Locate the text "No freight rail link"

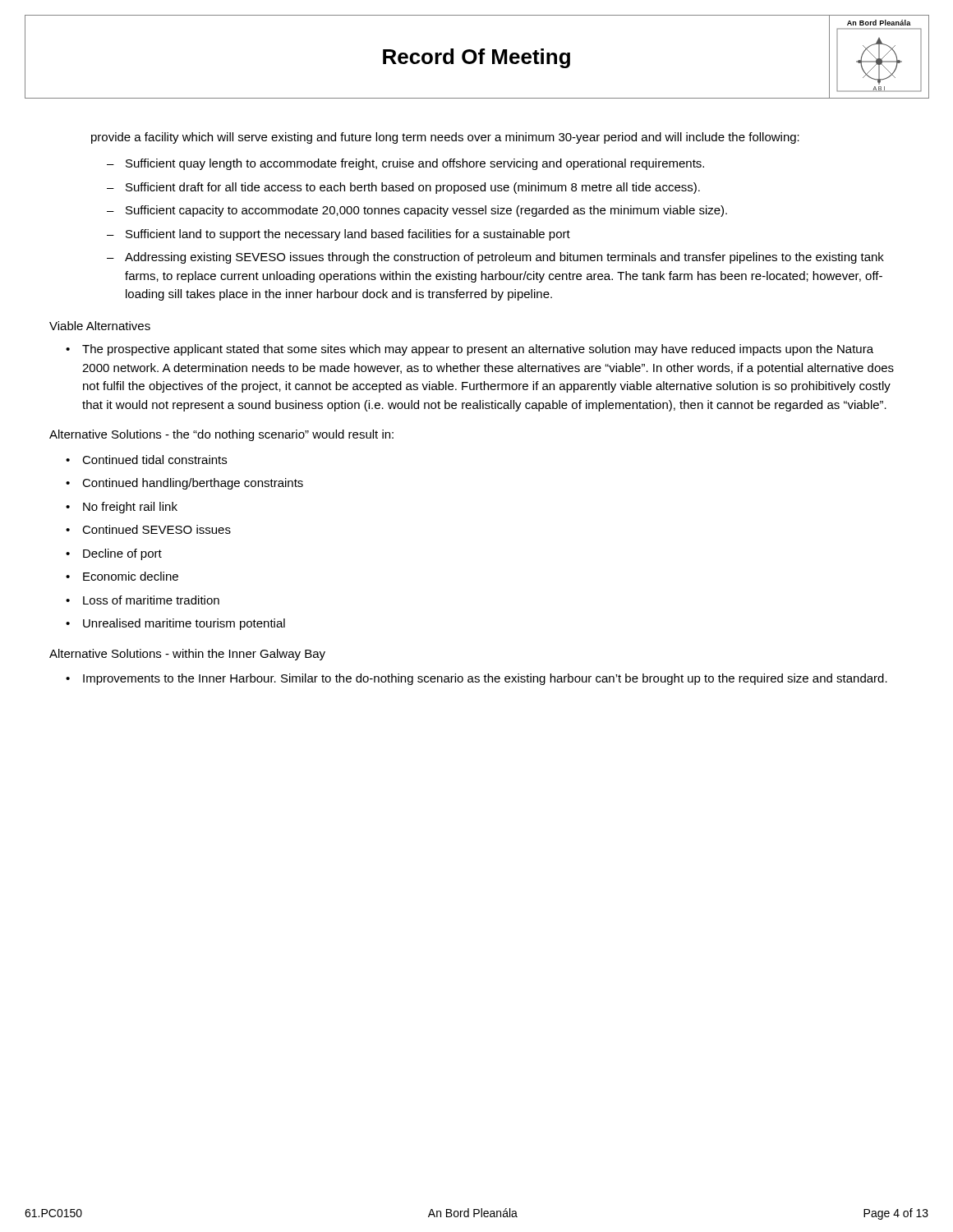coord(130,506)
